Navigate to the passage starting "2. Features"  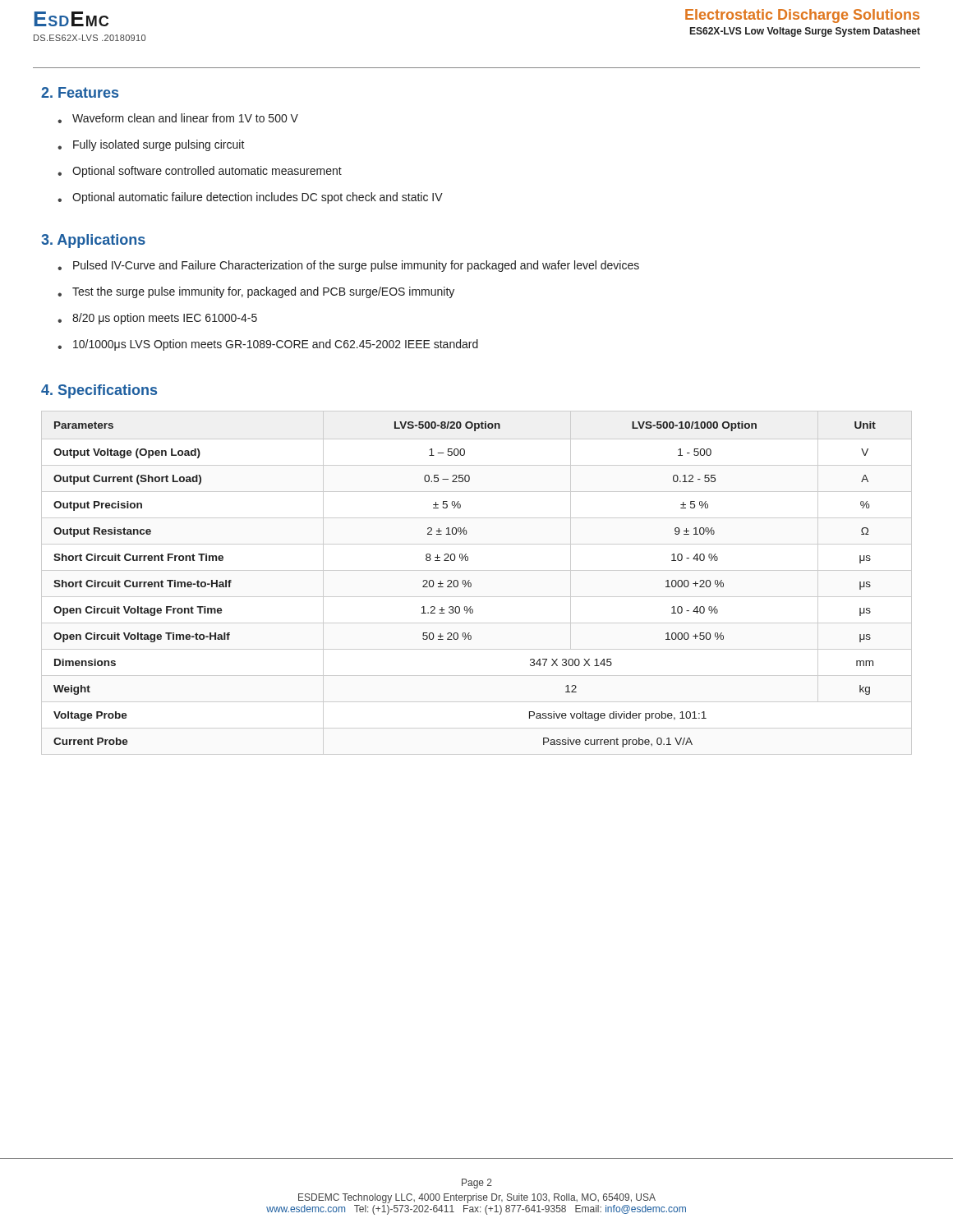(x=80, y=93)
